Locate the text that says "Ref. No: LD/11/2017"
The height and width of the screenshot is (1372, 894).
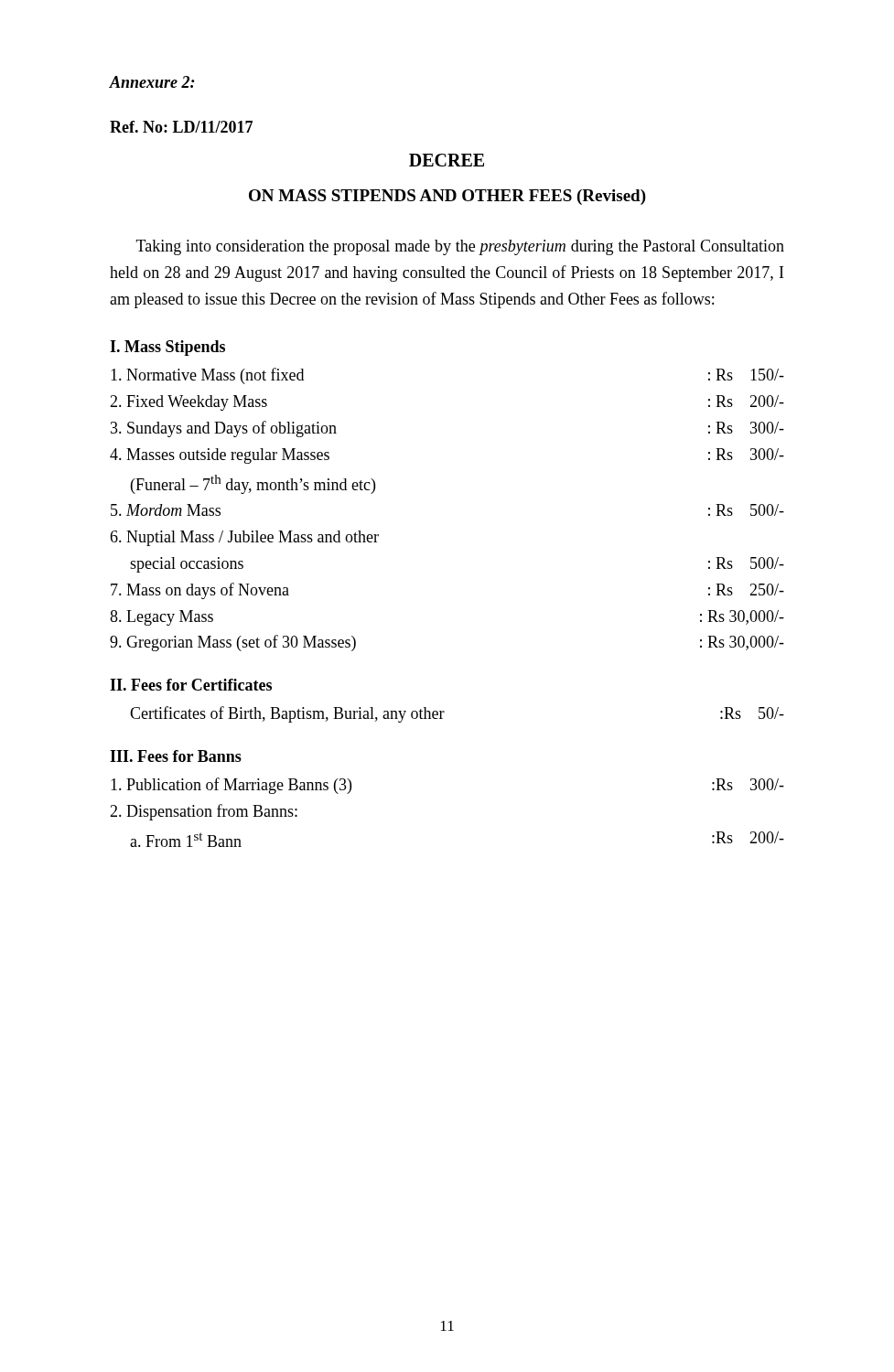point(181,127)
